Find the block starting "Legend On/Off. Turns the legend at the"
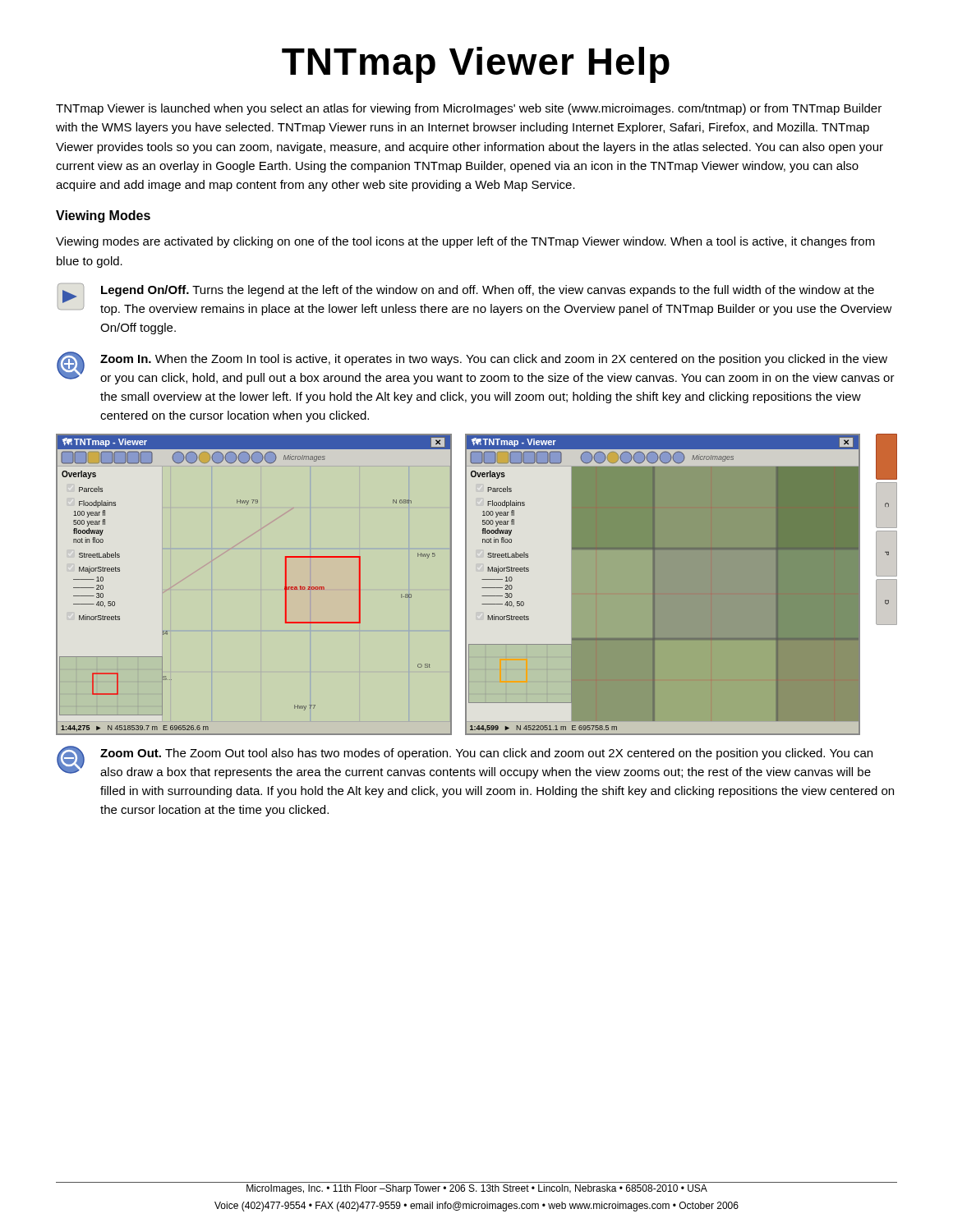The height and width of the screenshot is (1232, 953). coord(476,309)
